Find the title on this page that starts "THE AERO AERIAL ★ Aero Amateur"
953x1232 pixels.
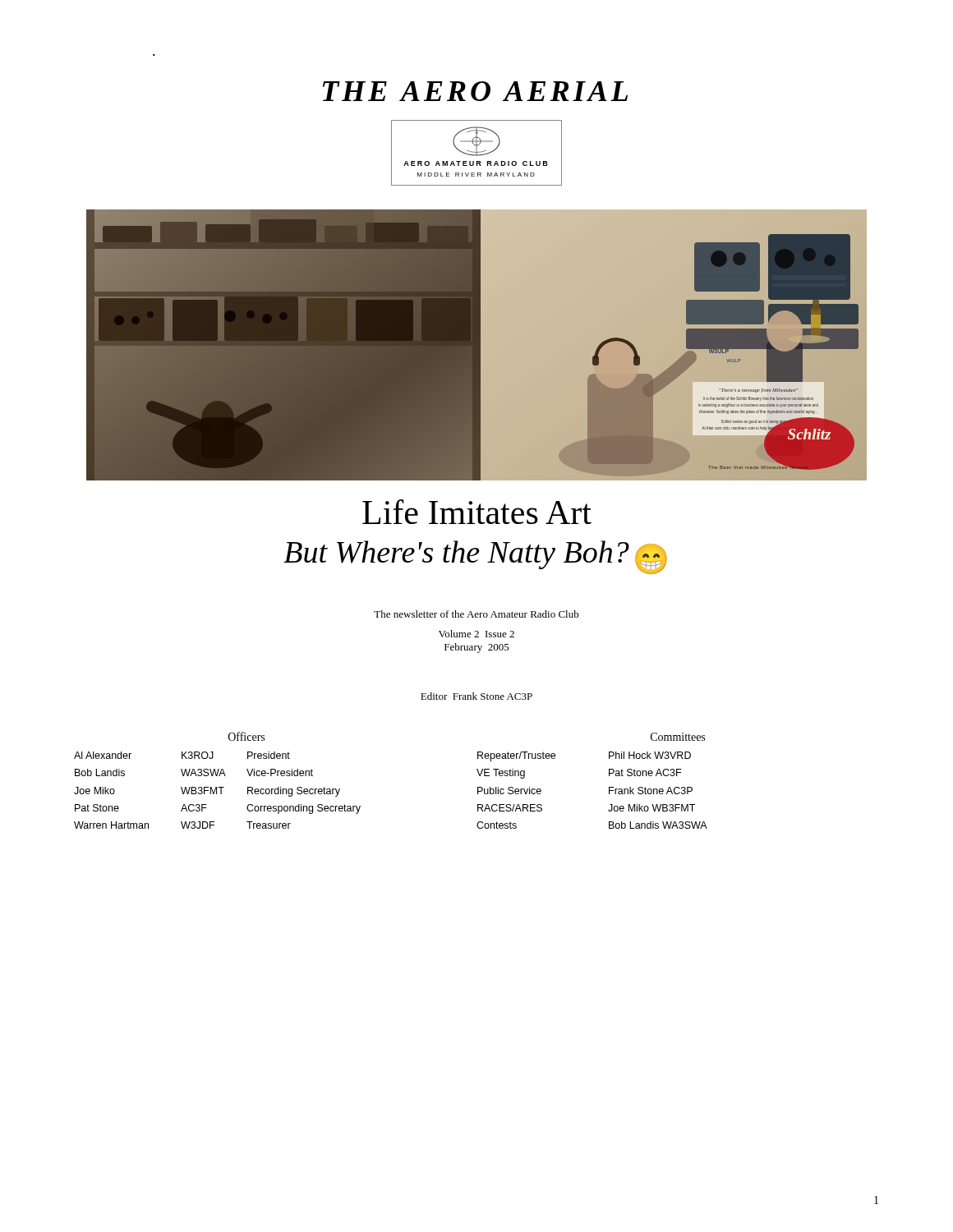pos(476,130)
